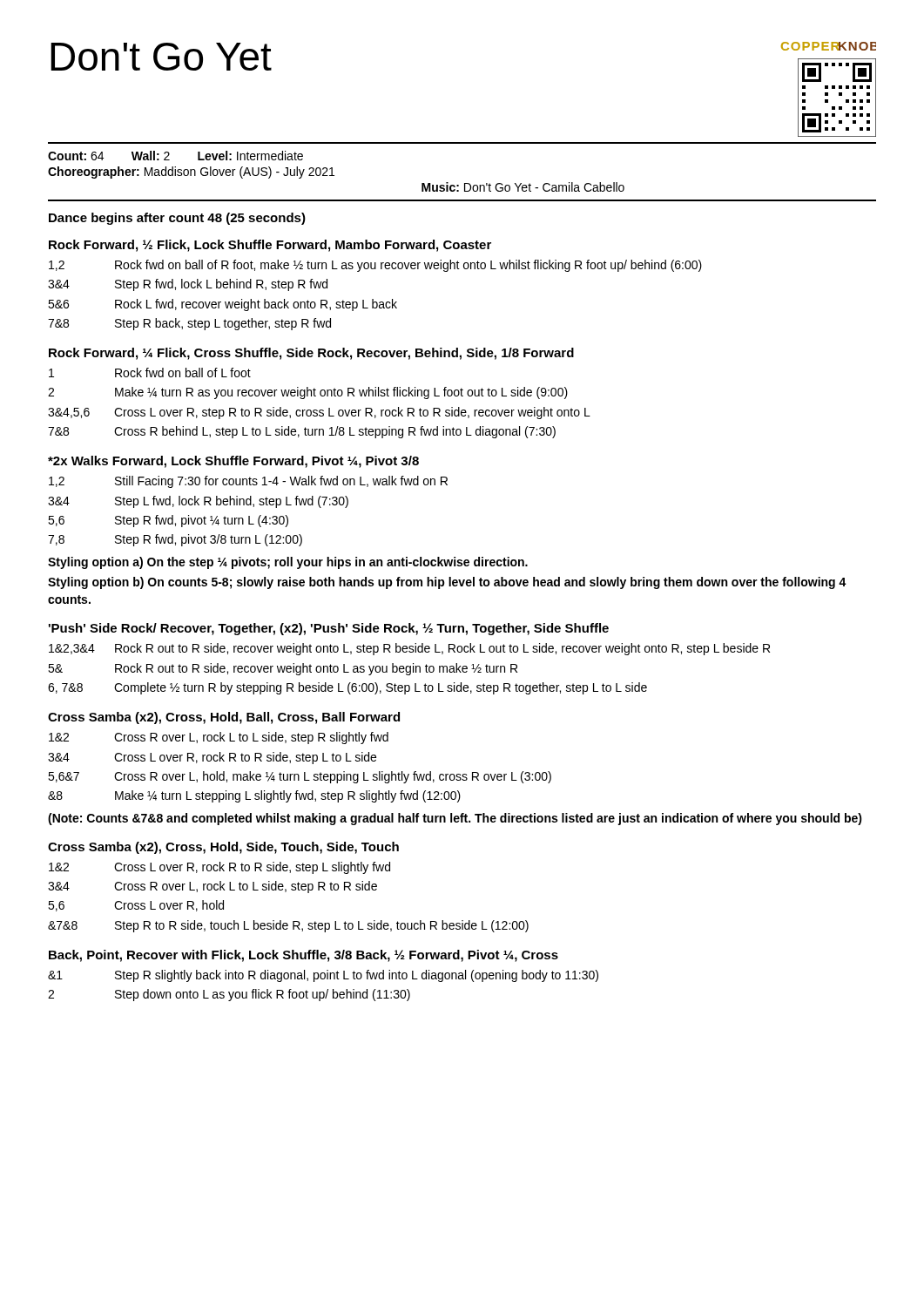Point to the region starting "Styling option b) On counts"
The image size is (924, 1307).
coord(447,591)
